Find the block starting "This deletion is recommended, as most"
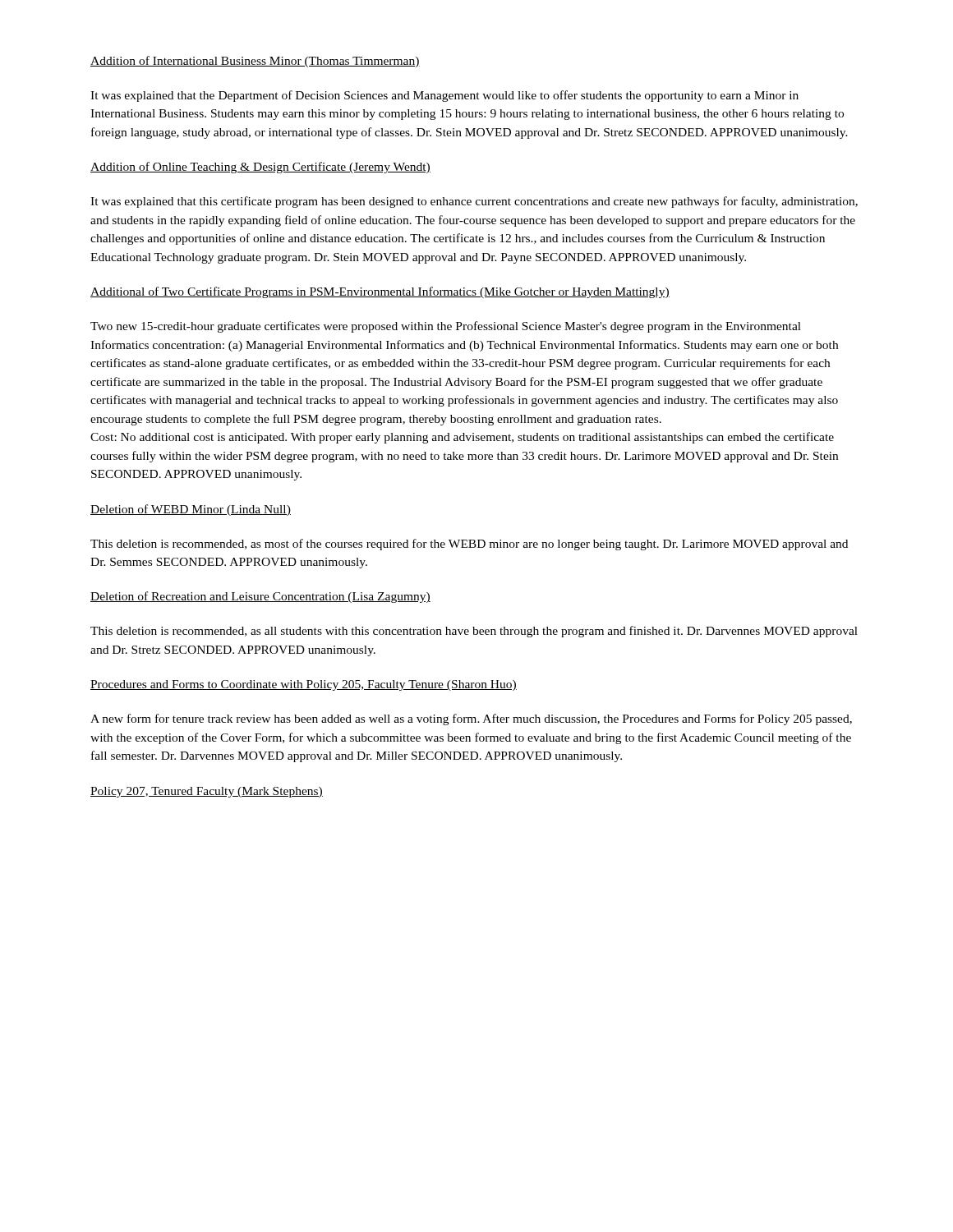The height and width of the screenshot is (1232, 953). point(476,553)
